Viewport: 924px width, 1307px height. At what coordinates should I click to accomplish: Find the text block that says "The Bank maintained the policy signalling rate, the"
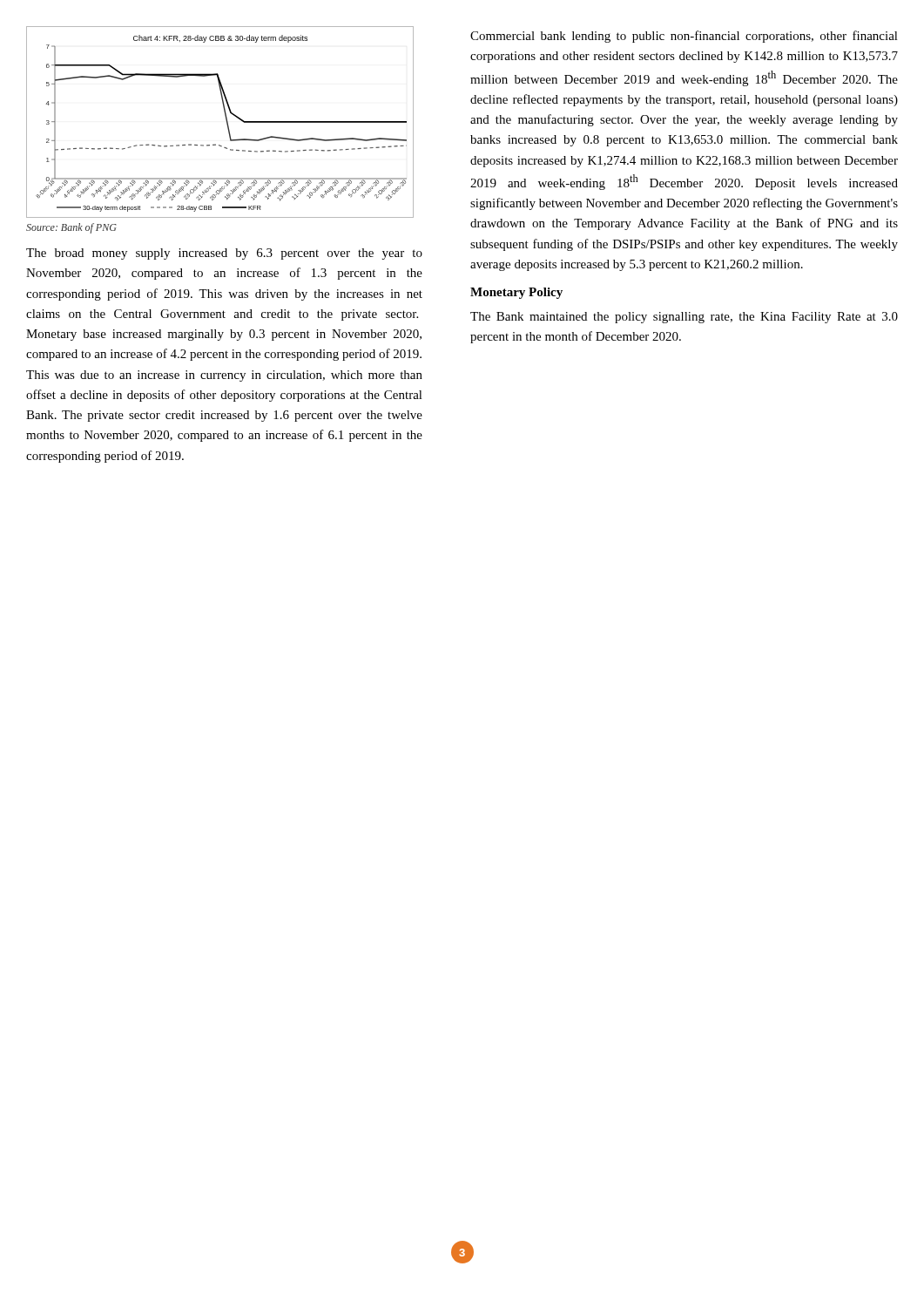[684, 327]
